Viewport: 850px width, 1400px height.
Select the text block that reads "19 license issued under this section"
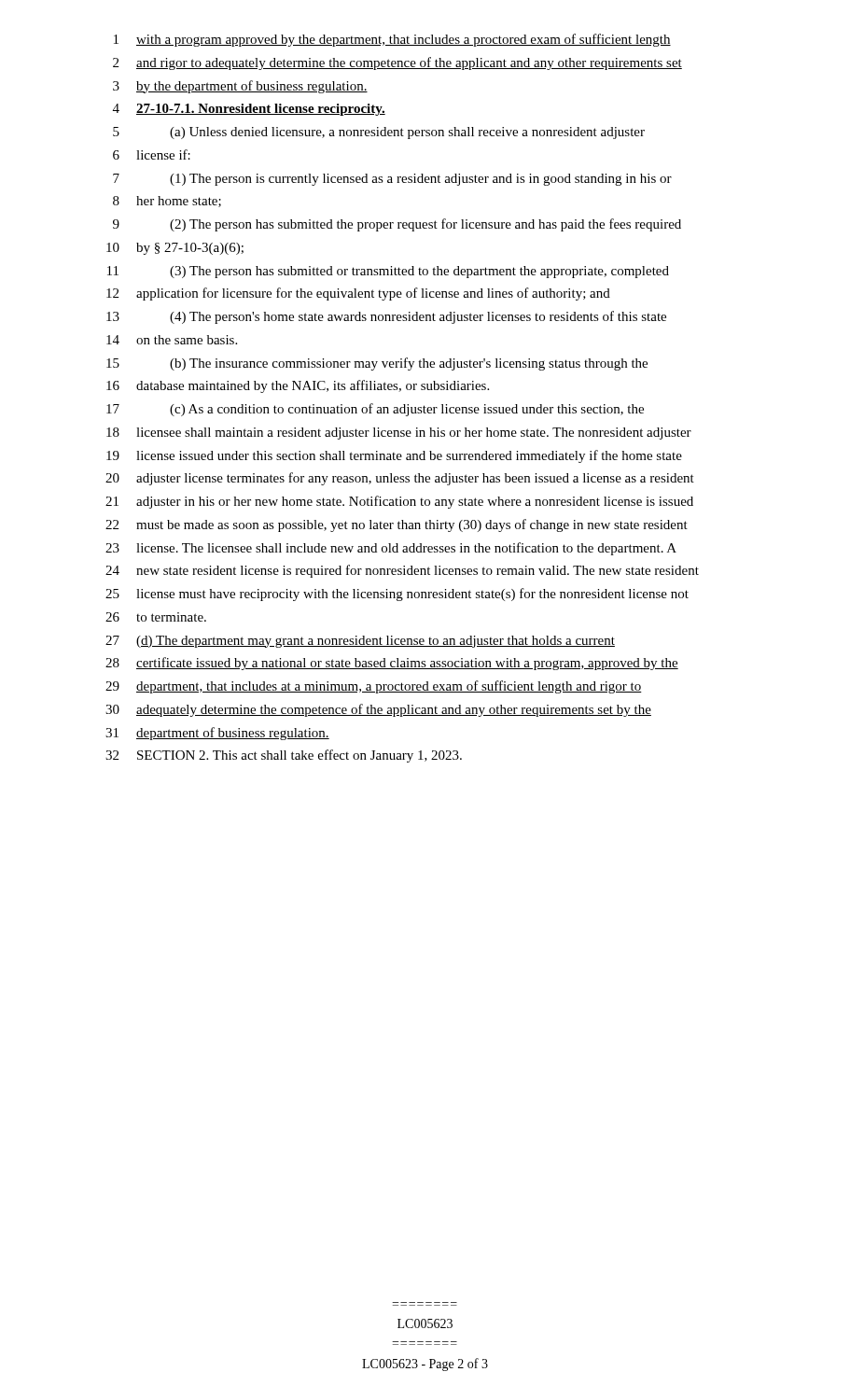click(443, 455)
